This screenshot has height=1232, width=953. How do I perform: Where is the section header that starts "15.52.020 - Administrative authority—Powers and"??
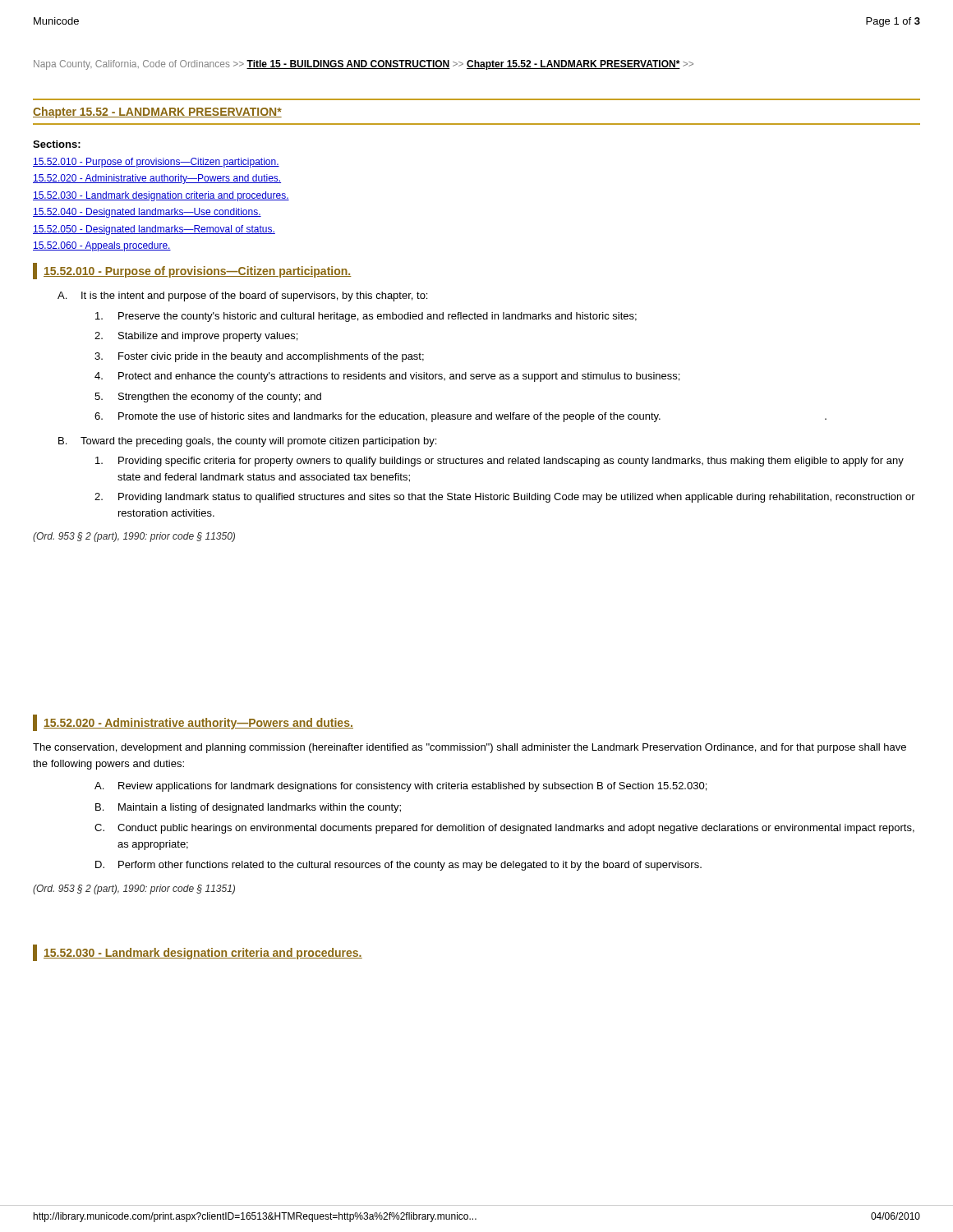click(193, 723)
